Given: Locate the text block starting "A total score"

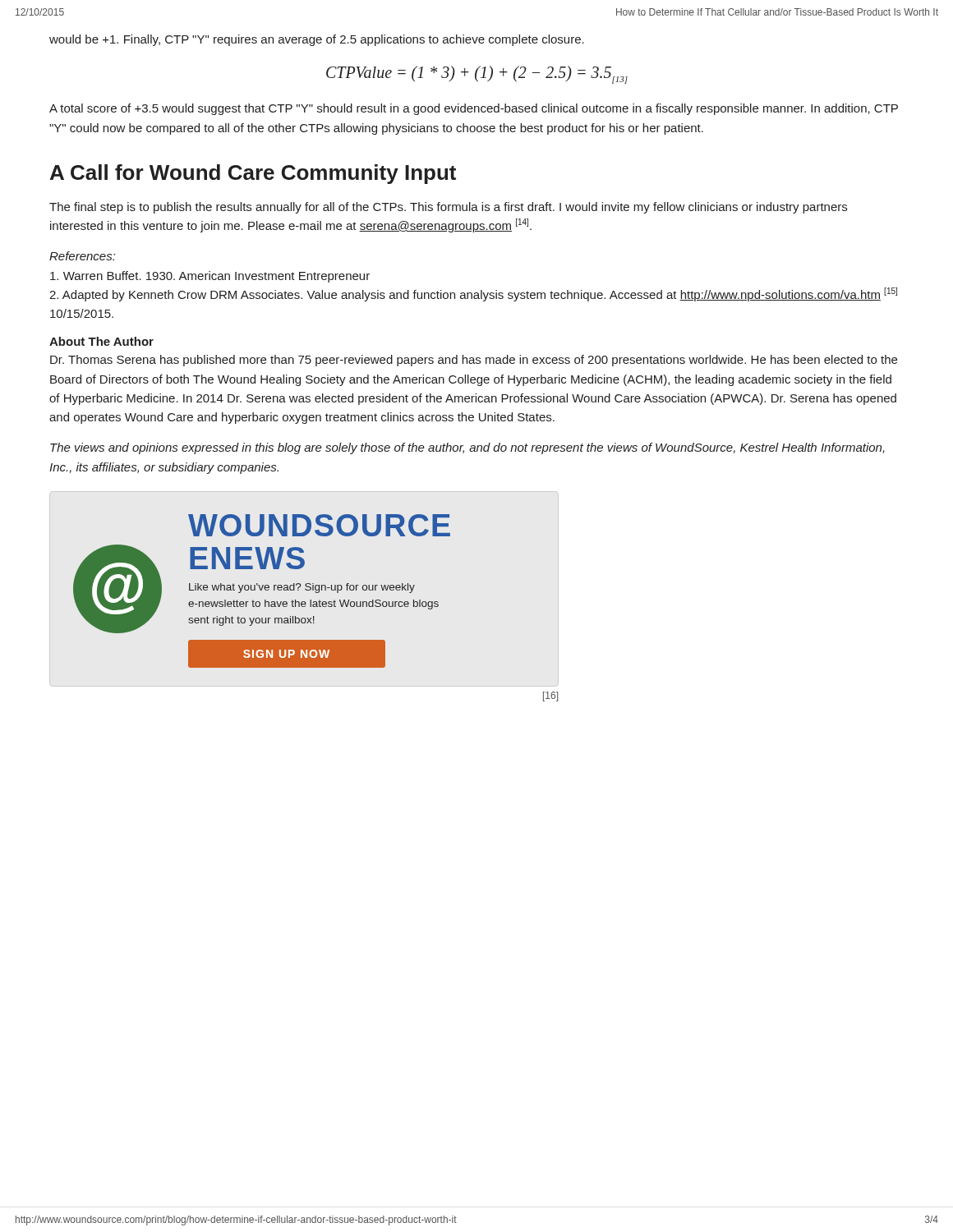Looking at the screenshot, I should (474, 118).
